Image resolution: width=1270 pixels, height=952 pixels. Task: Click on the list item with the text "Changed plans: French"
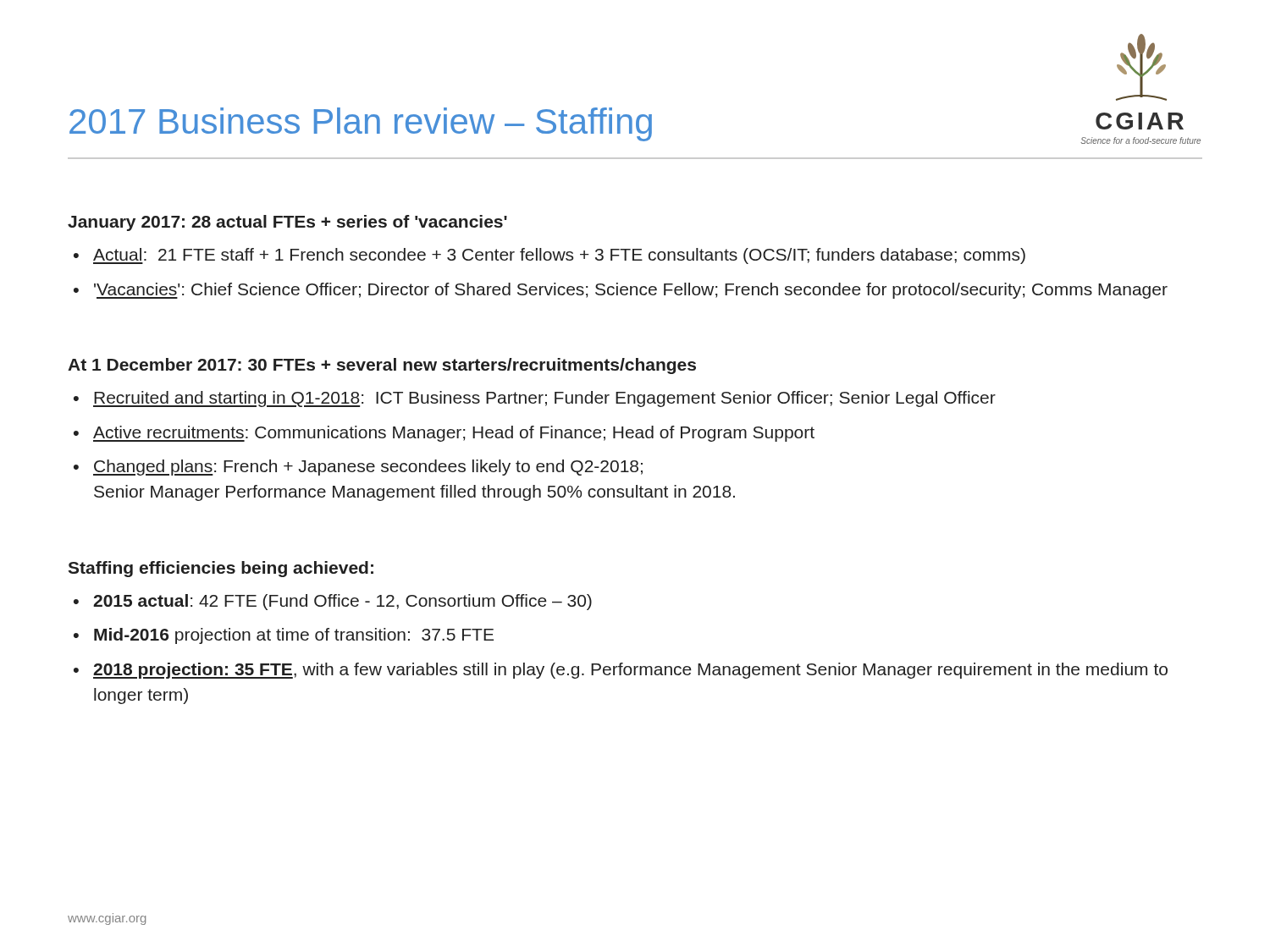click(415, 479)
